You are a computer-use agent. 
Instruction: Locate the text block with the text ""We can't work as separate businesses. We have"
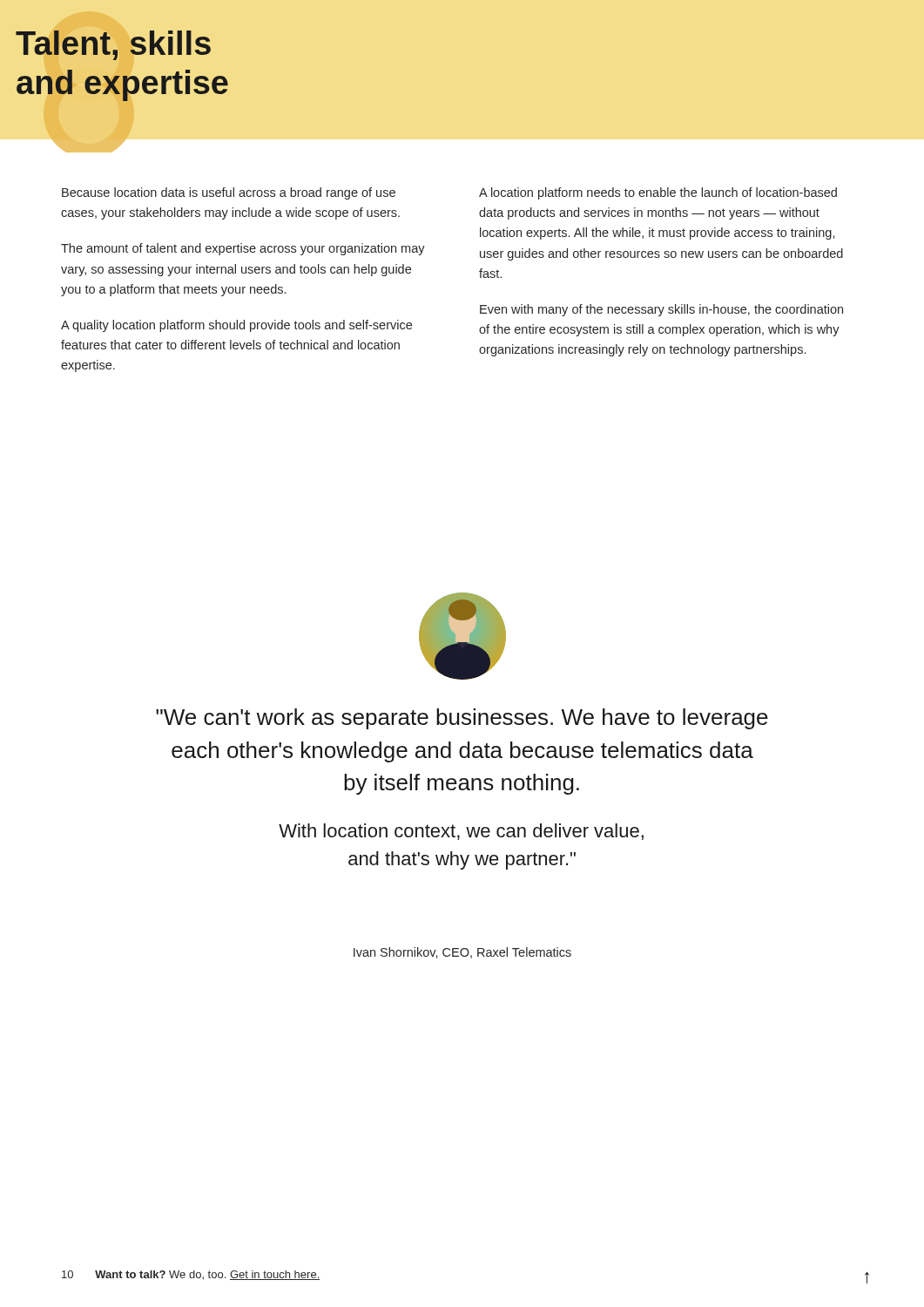pyautogui.click(x=462, y=787)
